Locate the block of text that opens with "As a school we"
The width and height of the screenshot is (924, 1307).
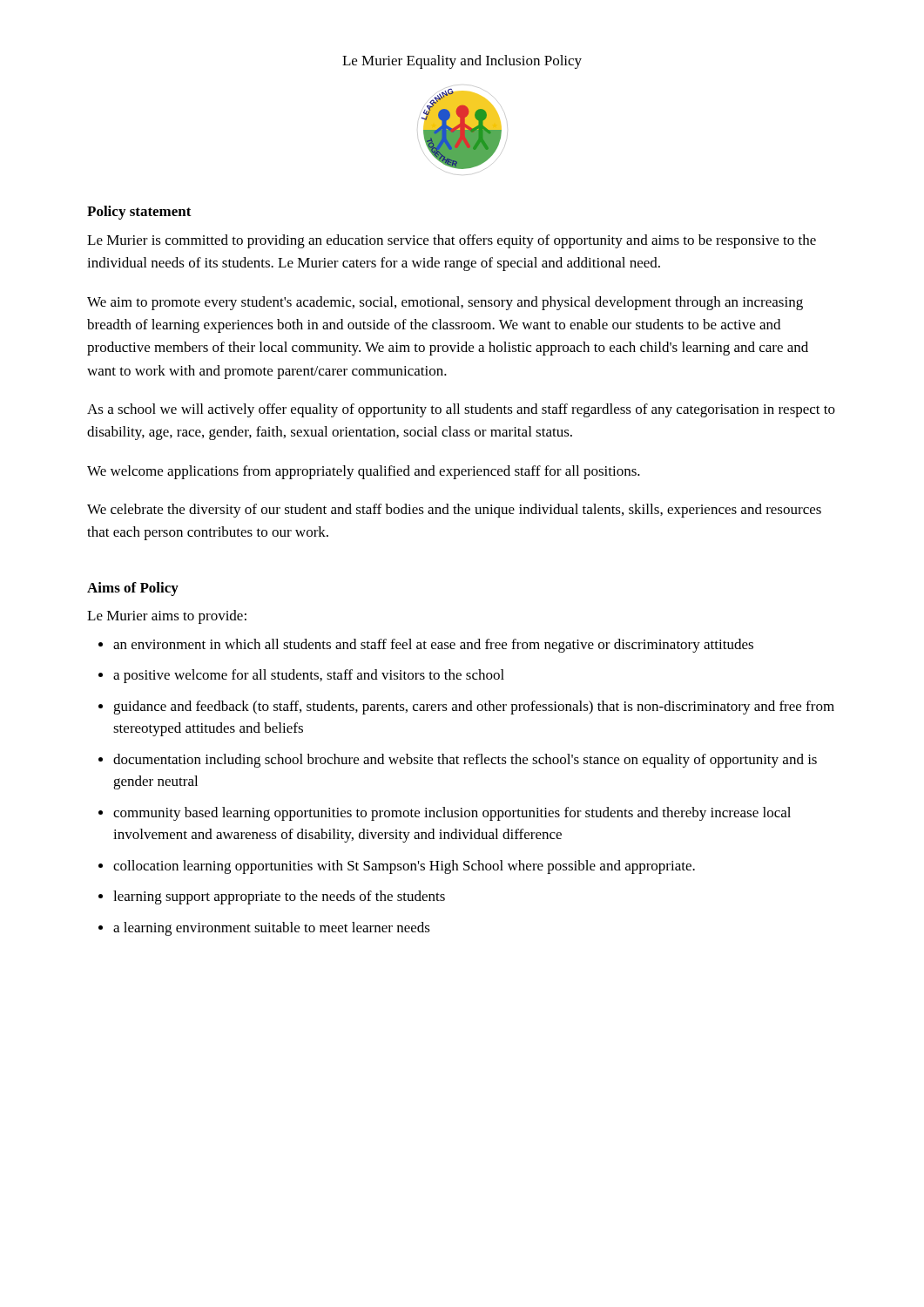point(461,421)
